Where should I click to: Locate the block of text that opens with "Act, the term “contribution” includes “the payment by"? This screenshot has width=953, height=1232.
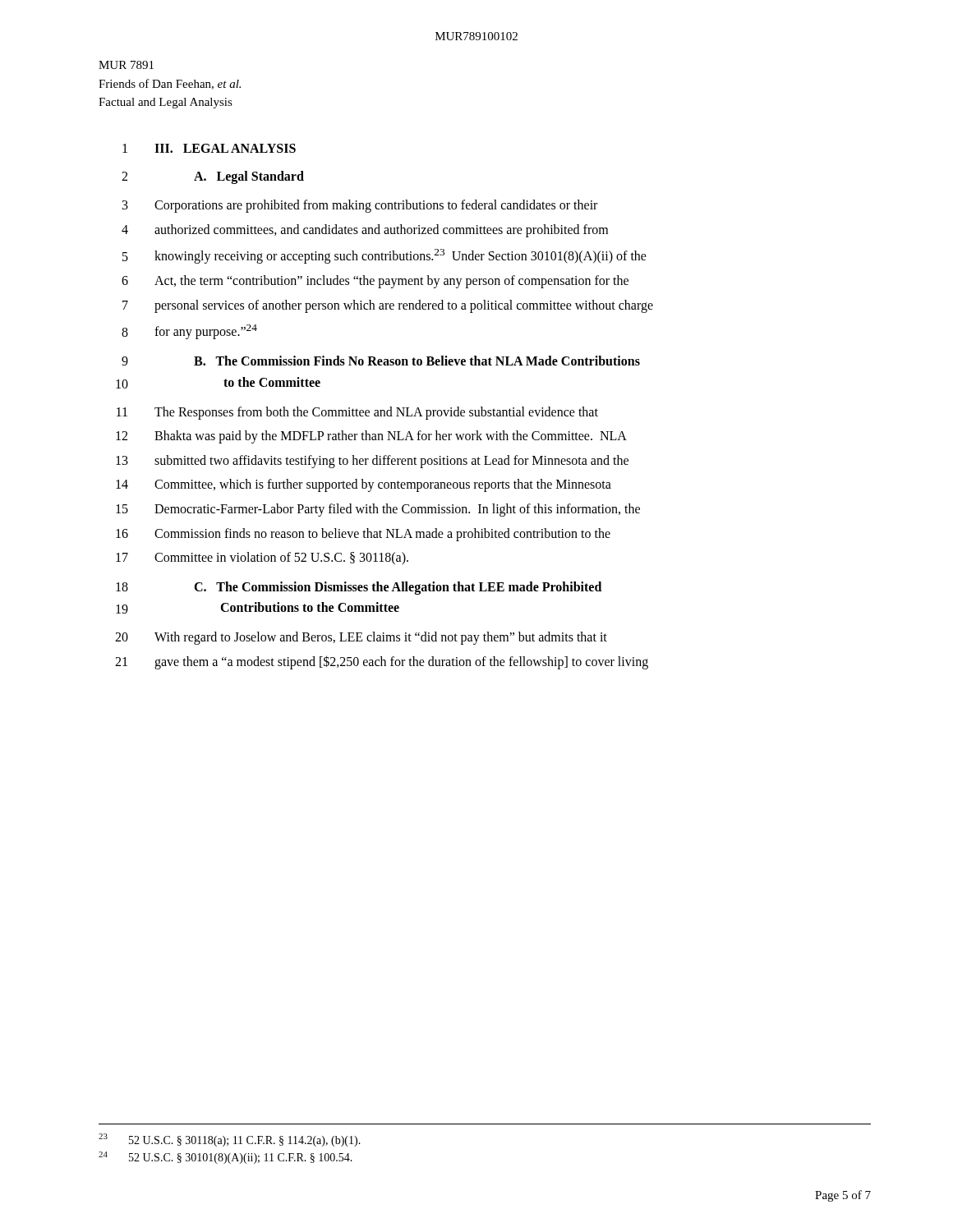tap(392, 281)
